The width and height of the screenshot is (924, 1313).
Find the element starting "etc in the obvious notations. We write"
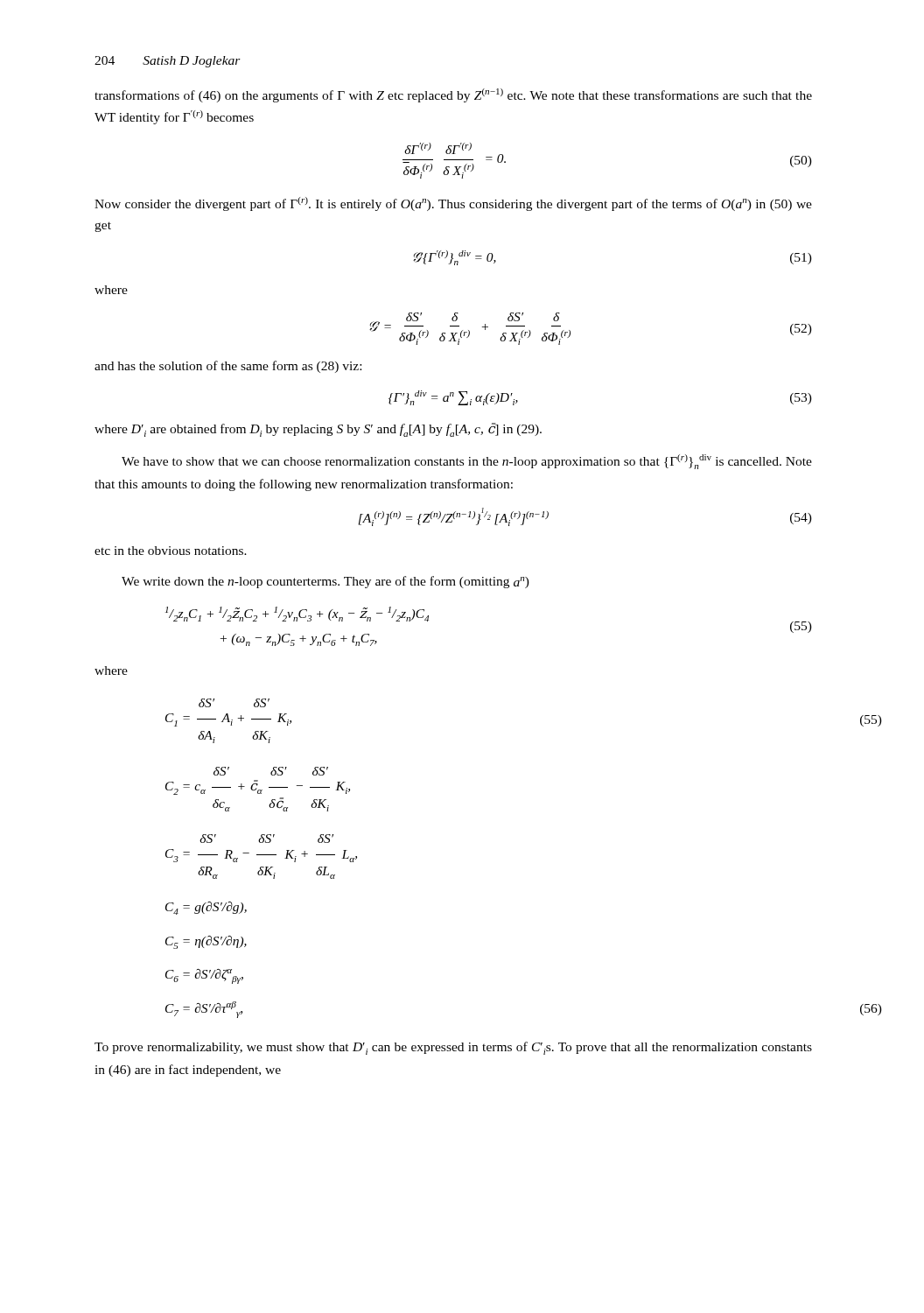click(171, 551)
